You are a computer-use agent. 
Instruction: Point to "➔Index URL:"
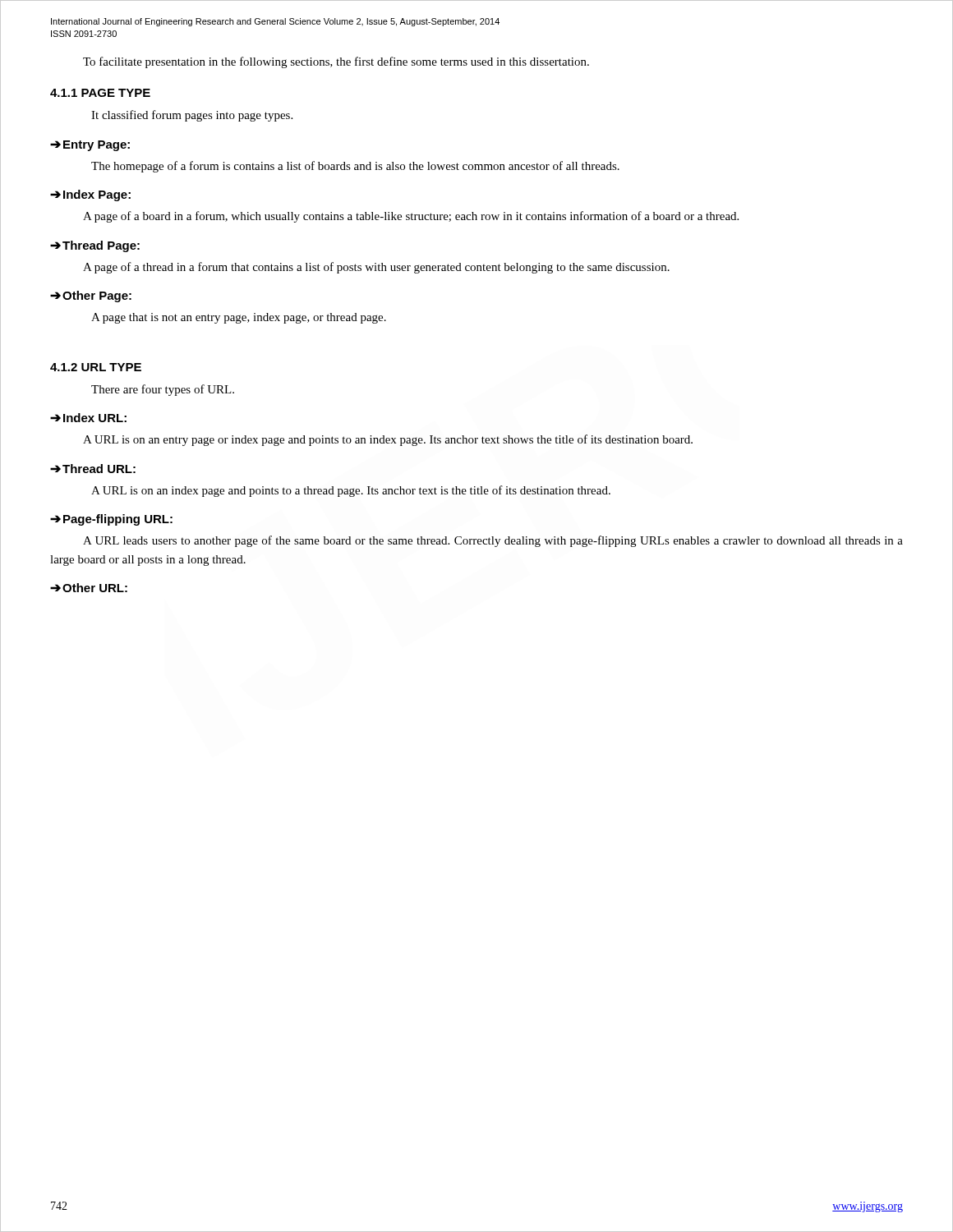tap(89, 418)
